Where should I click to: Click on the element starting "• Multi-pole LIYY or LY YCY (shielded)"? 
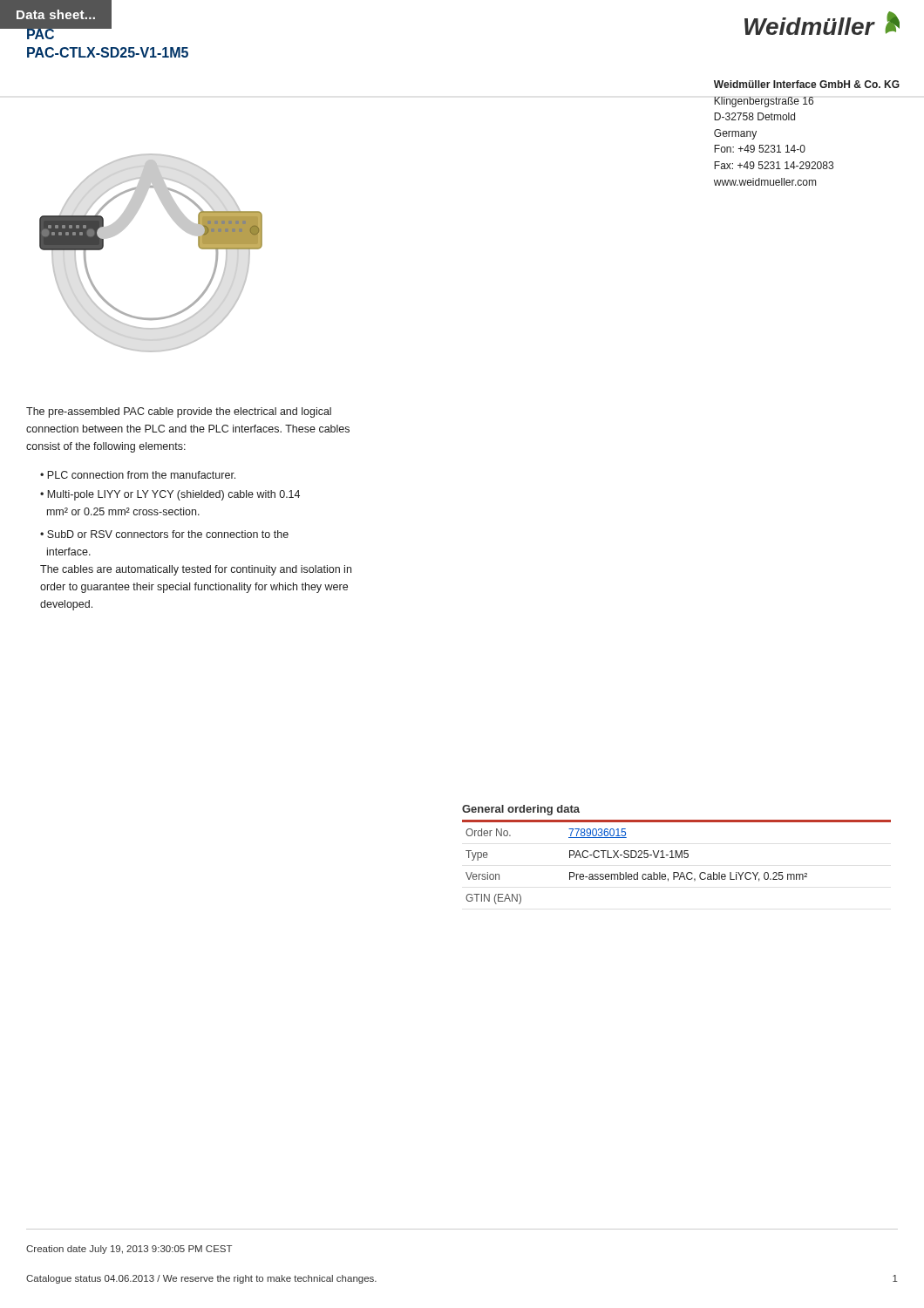point(170,503)
